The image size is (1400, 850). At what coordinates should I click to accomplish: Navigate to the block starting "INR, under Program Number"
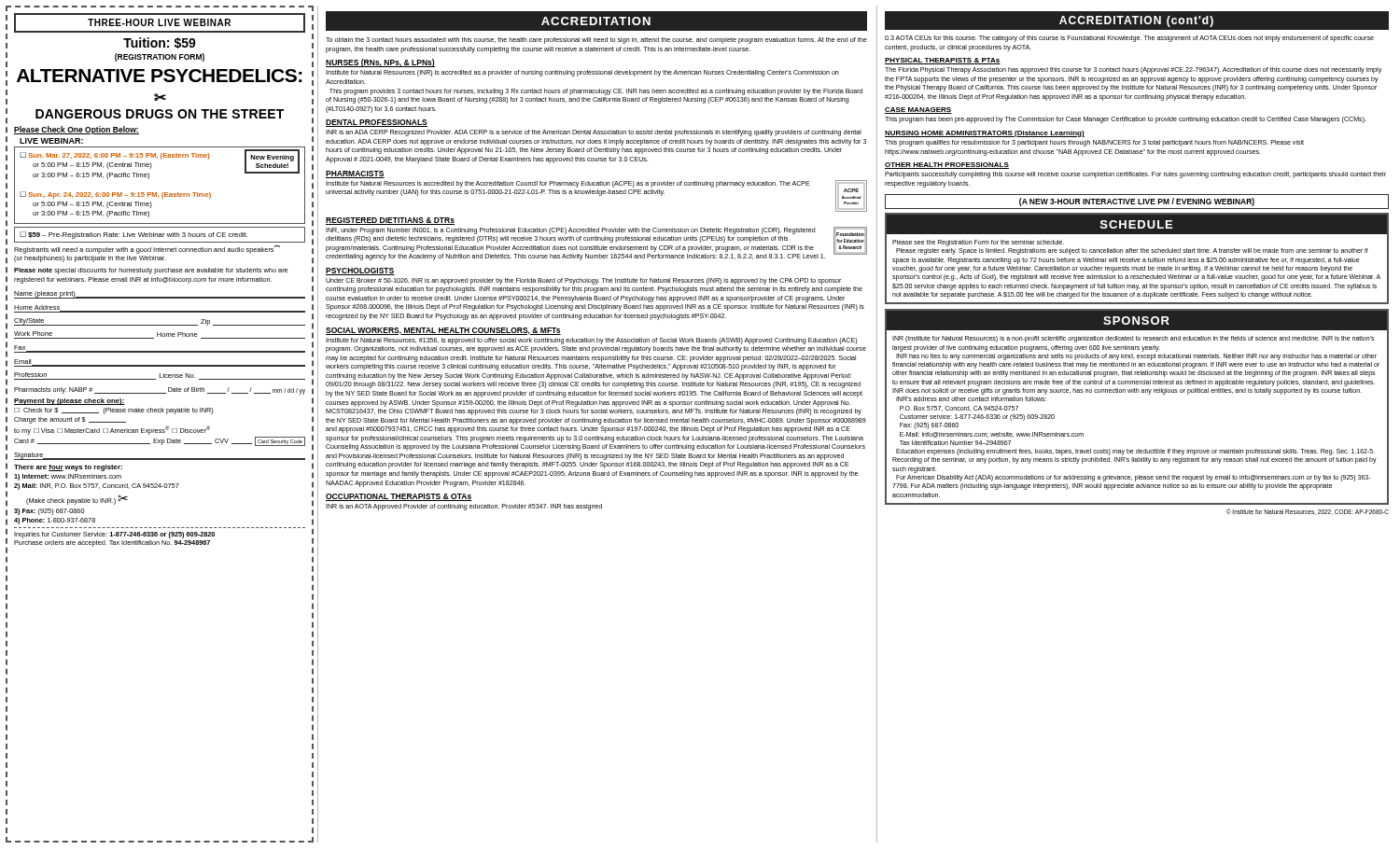(596, 244)
